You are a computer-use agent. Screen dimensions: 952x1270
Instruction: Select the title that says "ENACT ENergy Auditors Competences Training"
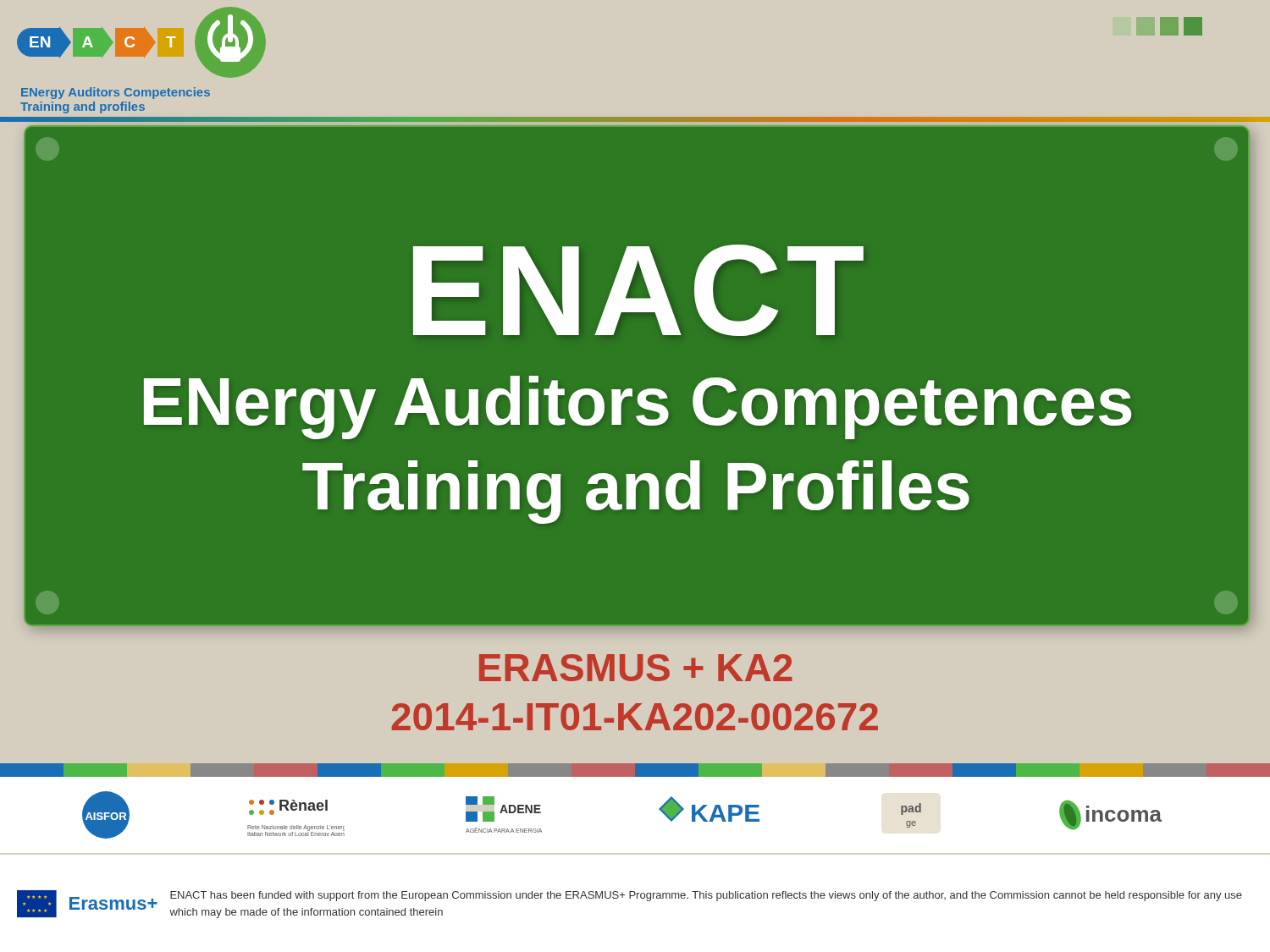pos(637,376)
